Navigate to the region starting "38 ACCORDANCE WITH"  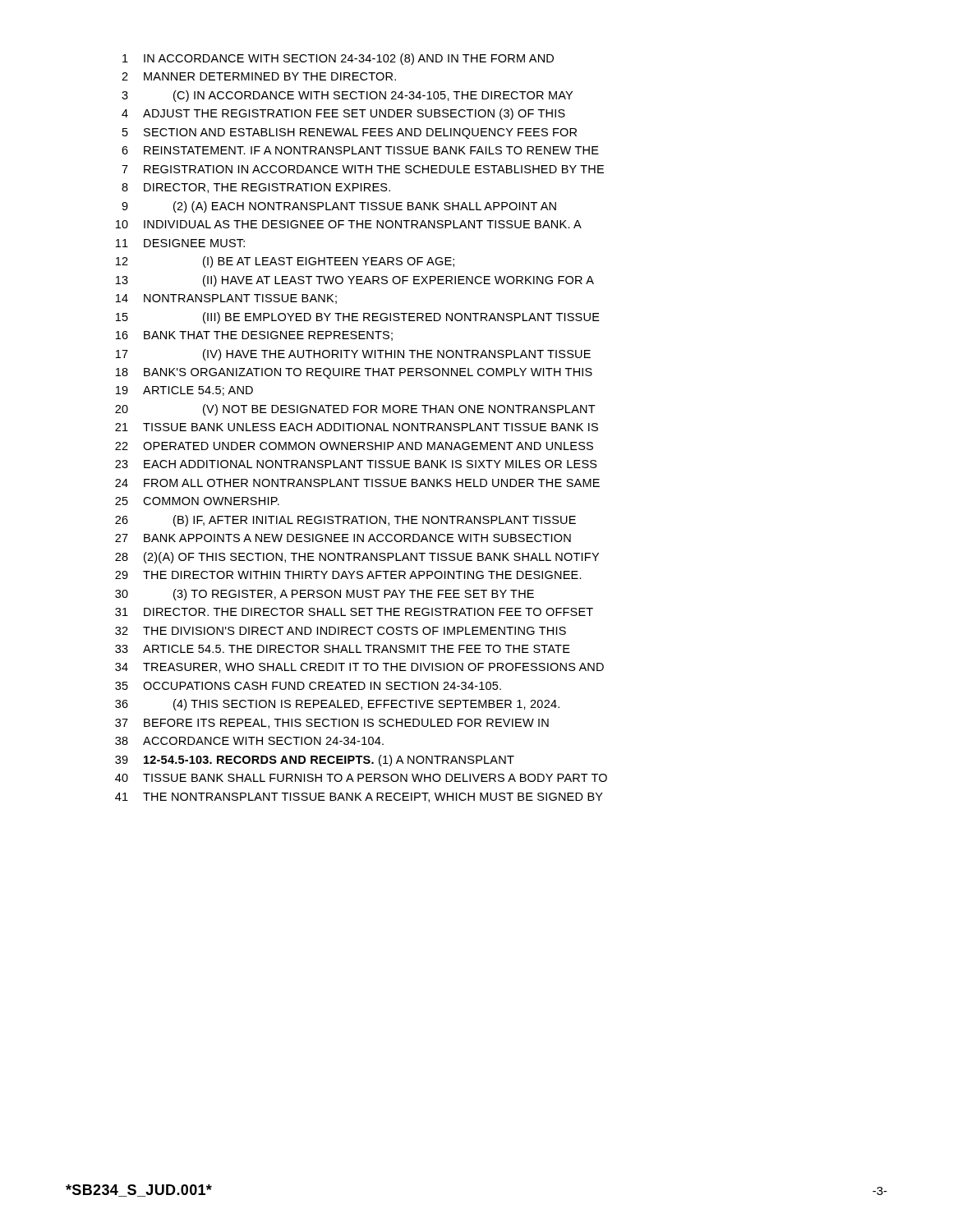pos(249,741)
